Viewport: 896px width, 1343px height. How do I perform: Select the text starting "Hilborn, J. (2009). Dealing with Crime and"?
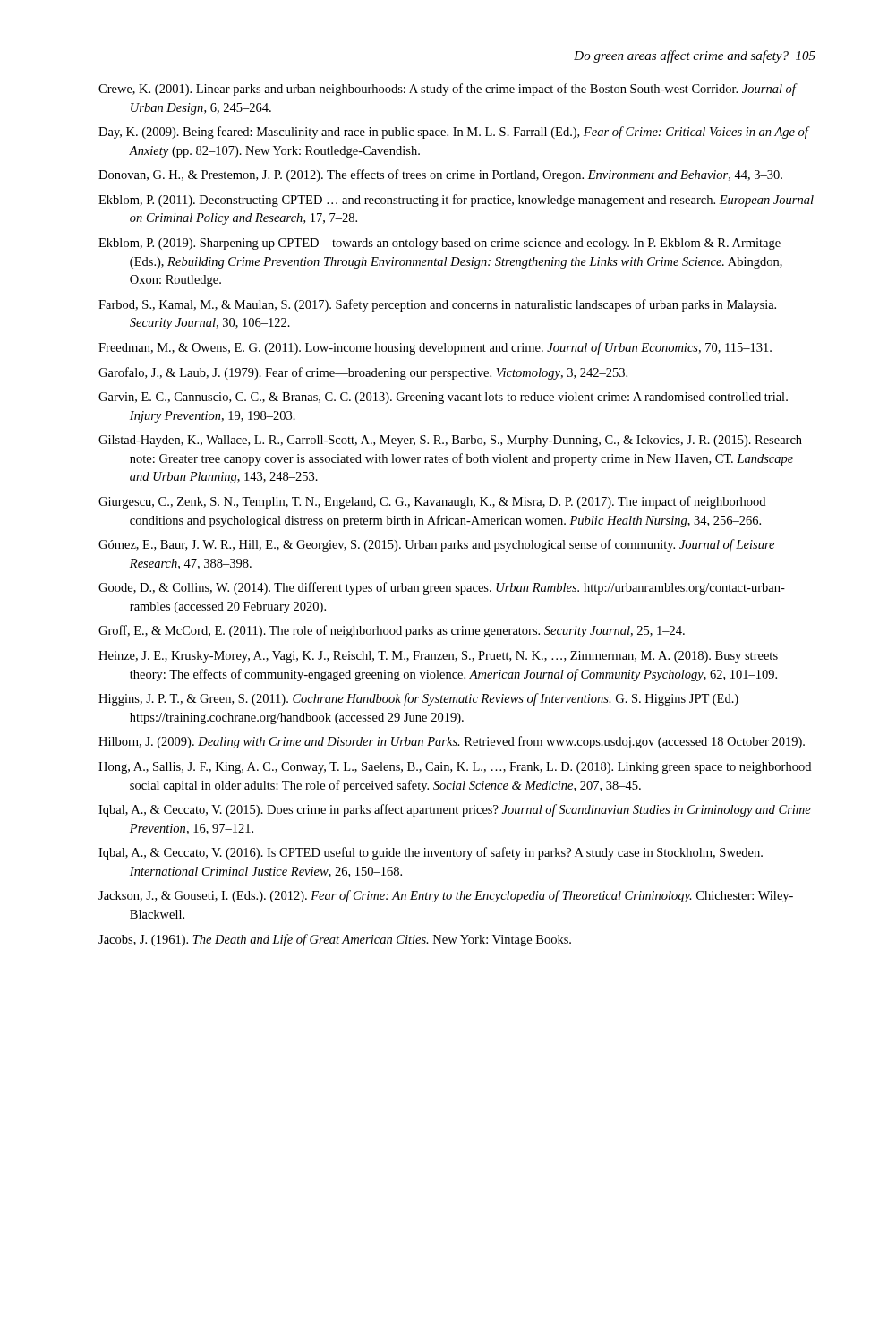(452, 742)
